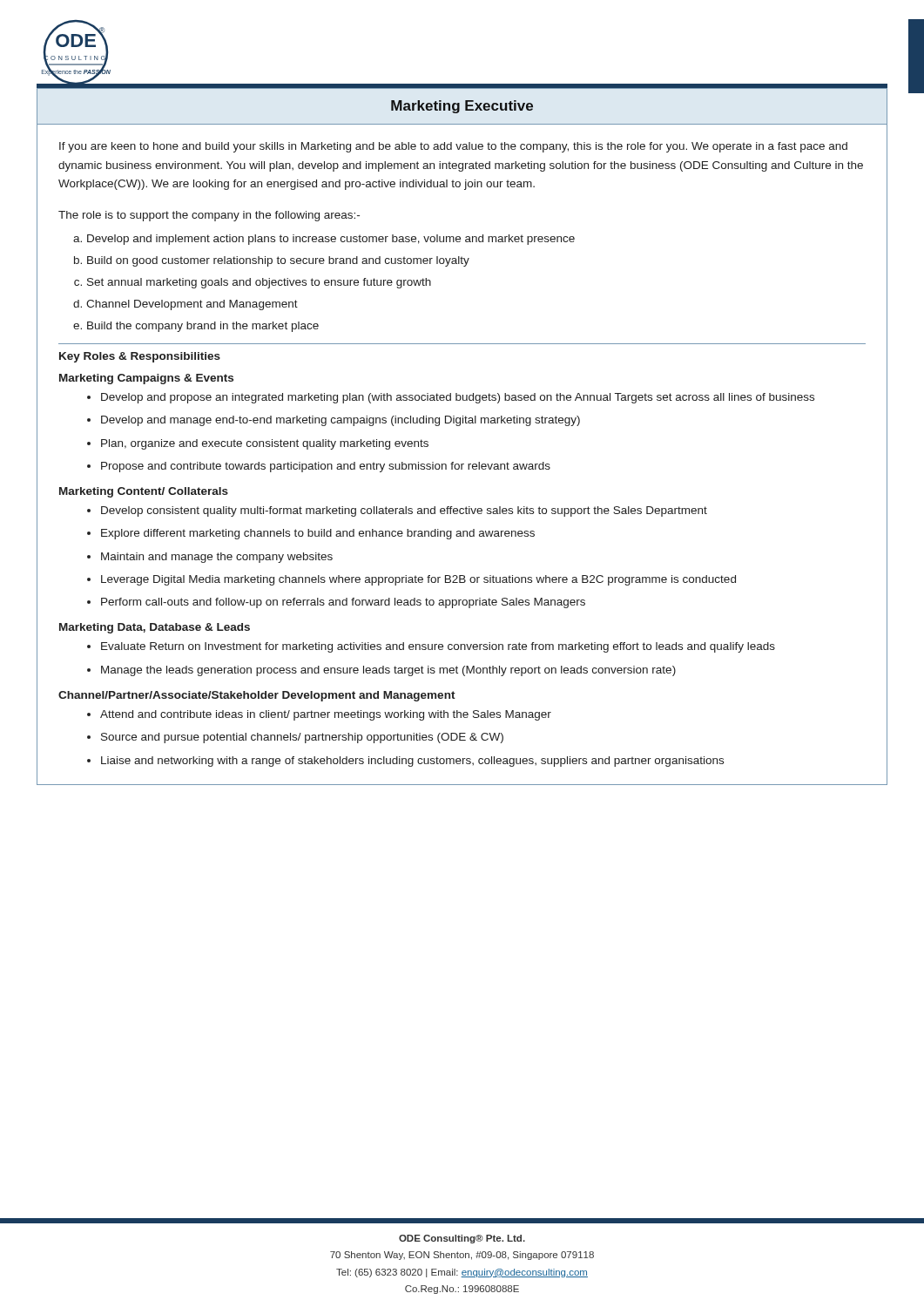This screenshot has height=1307, width=924.
Task: Find the list item that reads "Channel Development and Management"
Action: coord(192,304)
